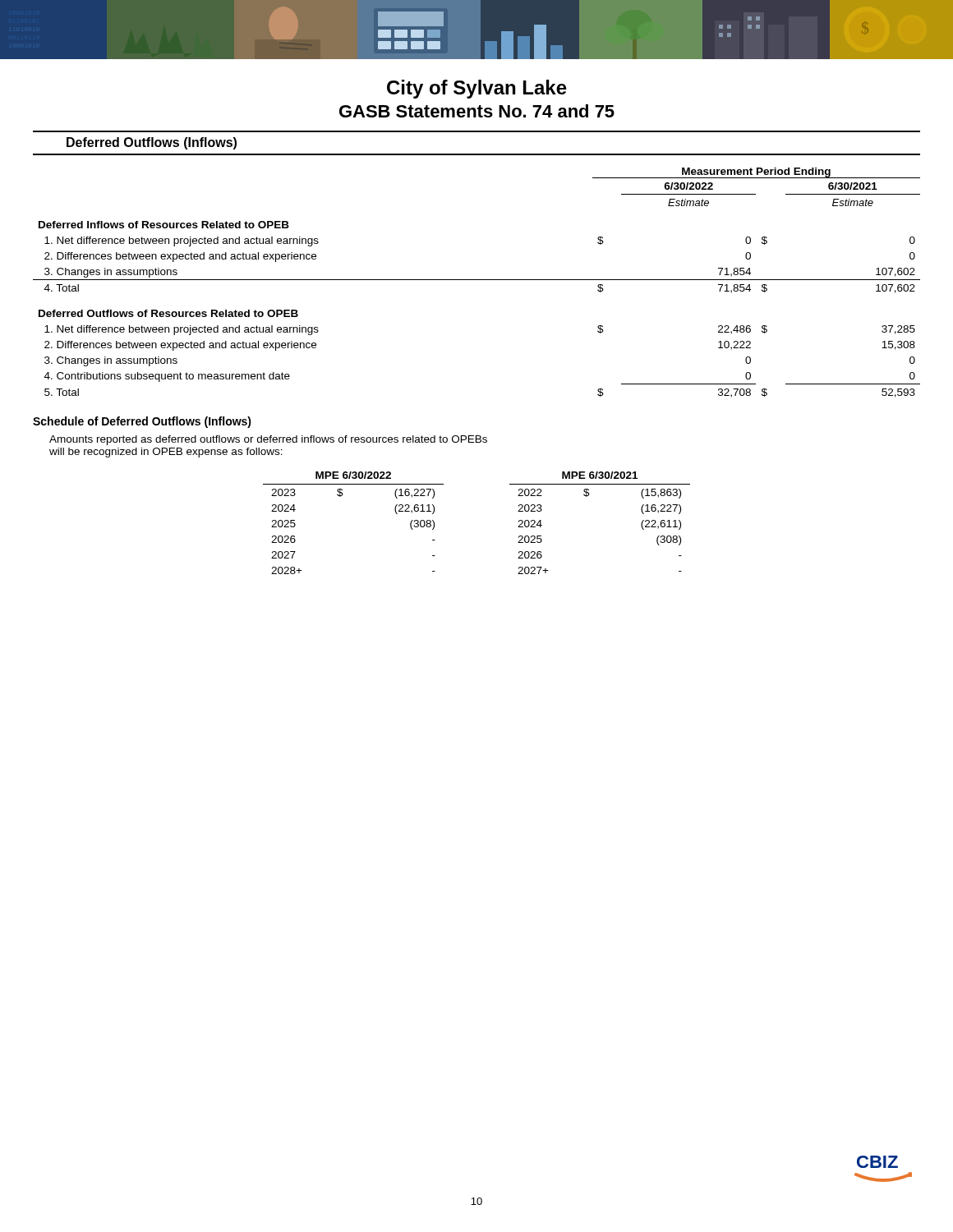Click on the passage starting "Schedule of Deferred Outflows (Inflows)"
The height and width of the screenshot is (1232, 953).
click(142, 421)
